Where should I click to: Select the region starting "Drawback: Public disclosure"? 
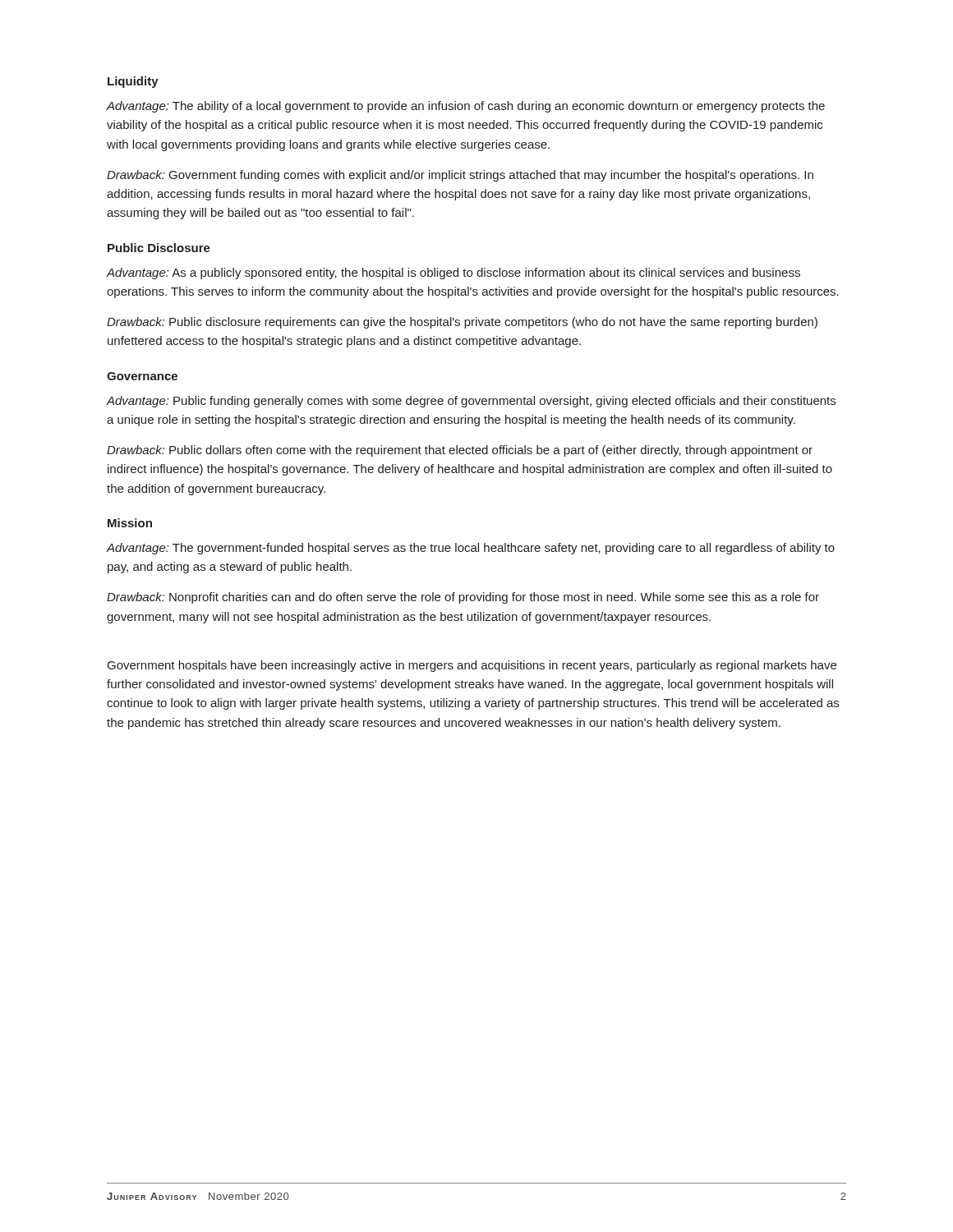[x=462, y=331]
